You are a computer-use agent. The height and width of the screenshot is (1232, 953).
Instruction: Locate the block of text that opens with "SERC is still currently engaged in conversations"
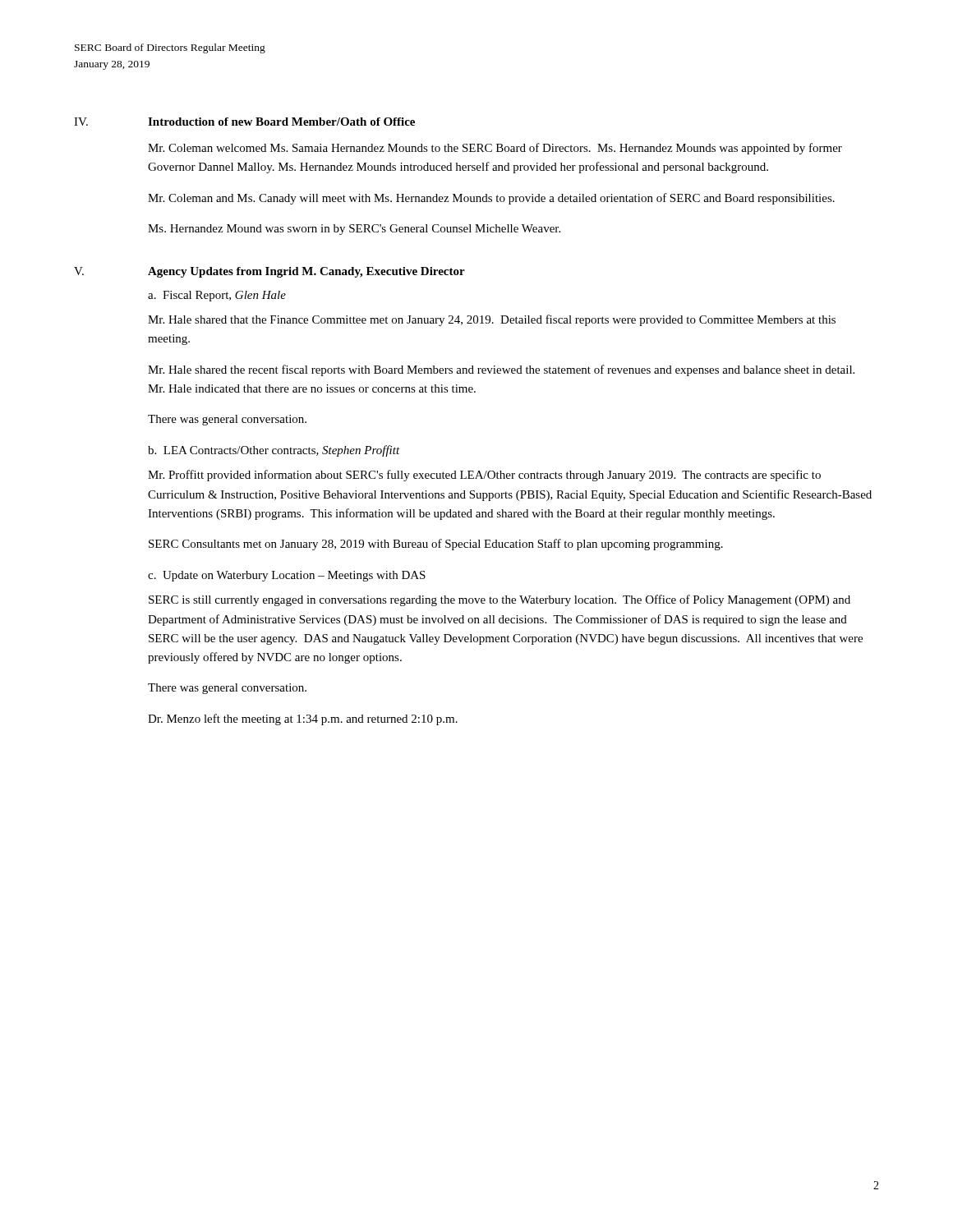506,628
